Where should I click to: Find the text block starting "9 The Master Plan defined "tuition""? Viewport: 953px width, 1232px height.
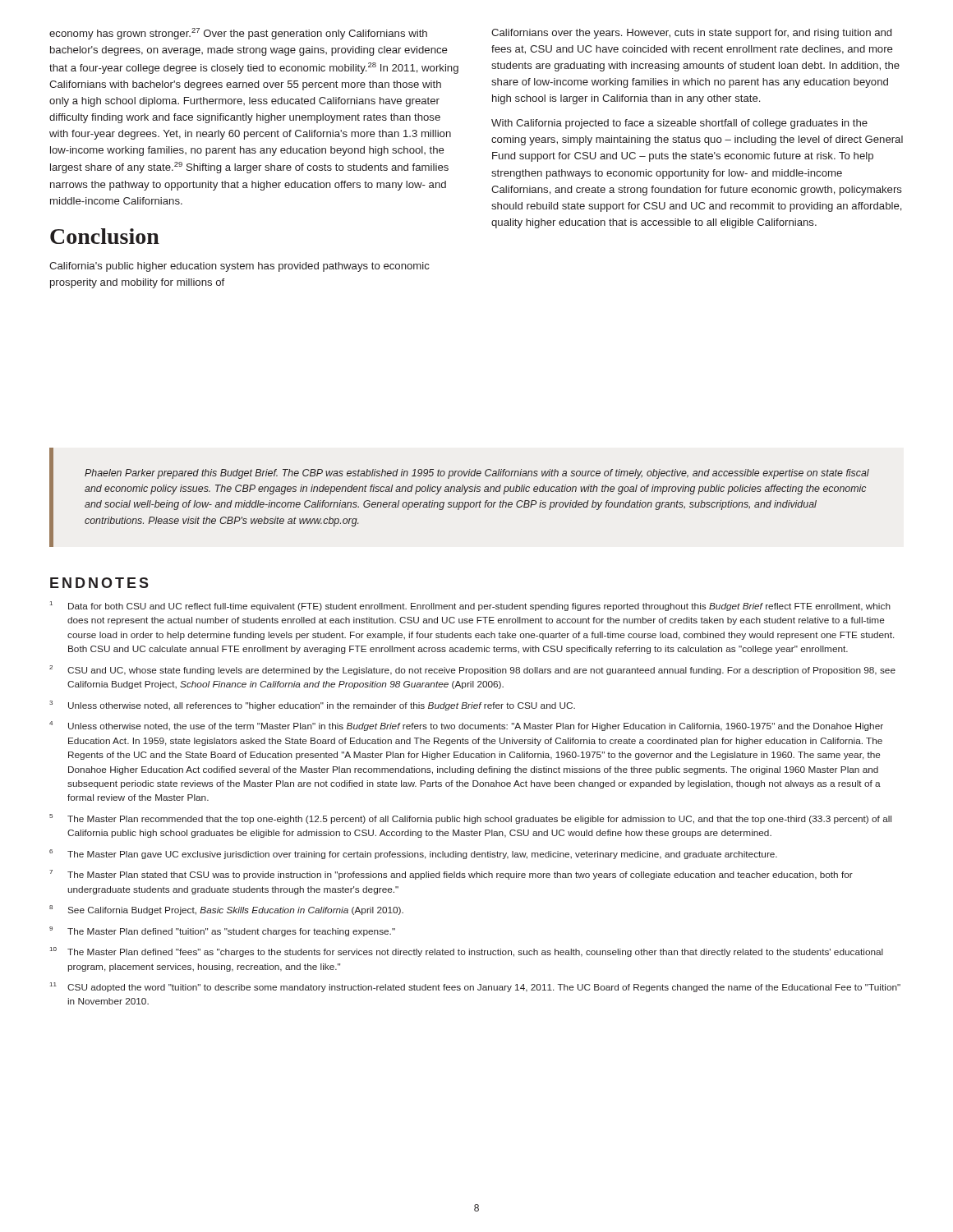[x=222, y=931]
